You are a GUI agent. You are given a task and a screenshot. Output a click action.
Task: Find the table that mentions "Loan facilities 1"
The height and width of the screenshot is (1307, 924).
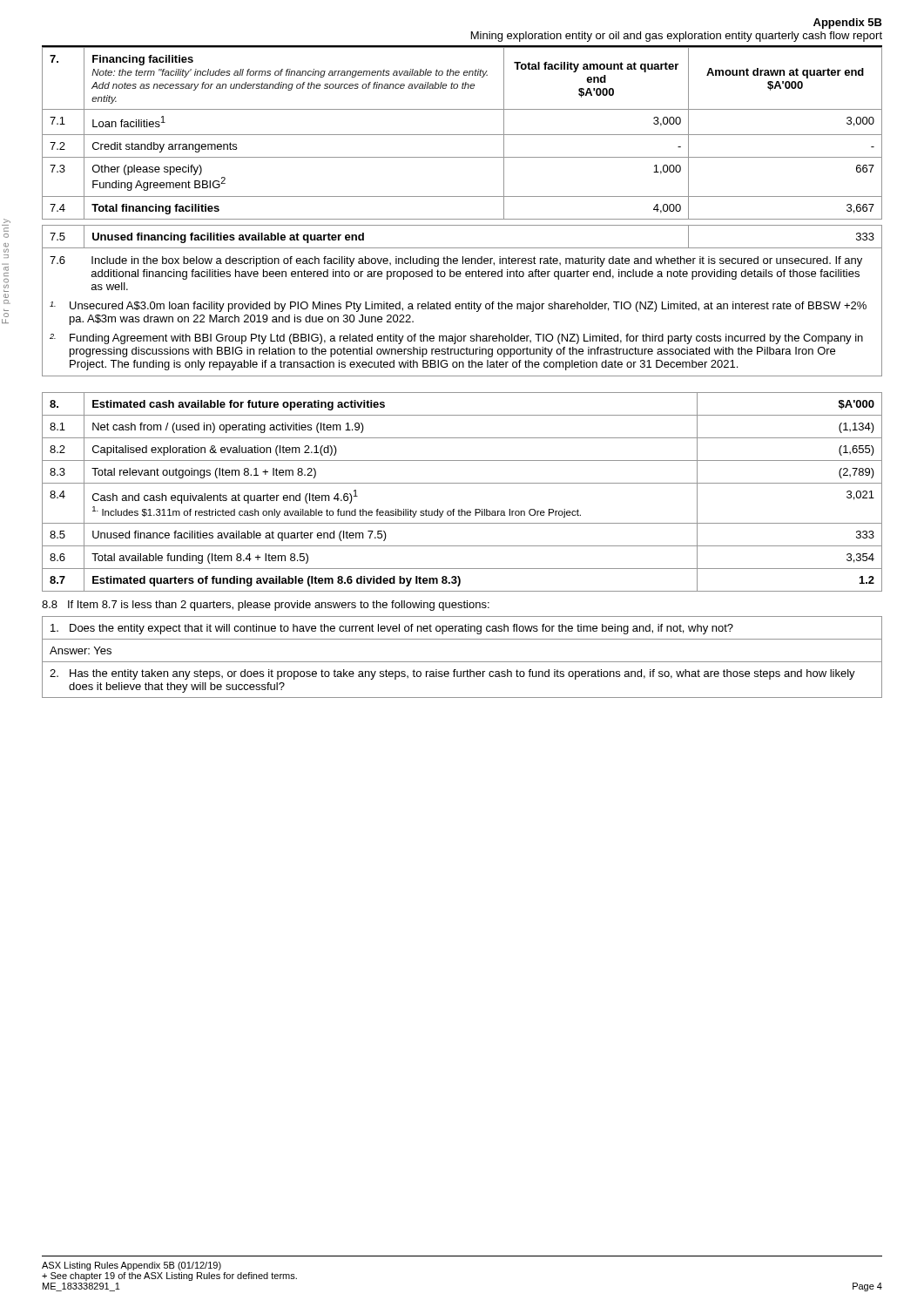point(462,133)
